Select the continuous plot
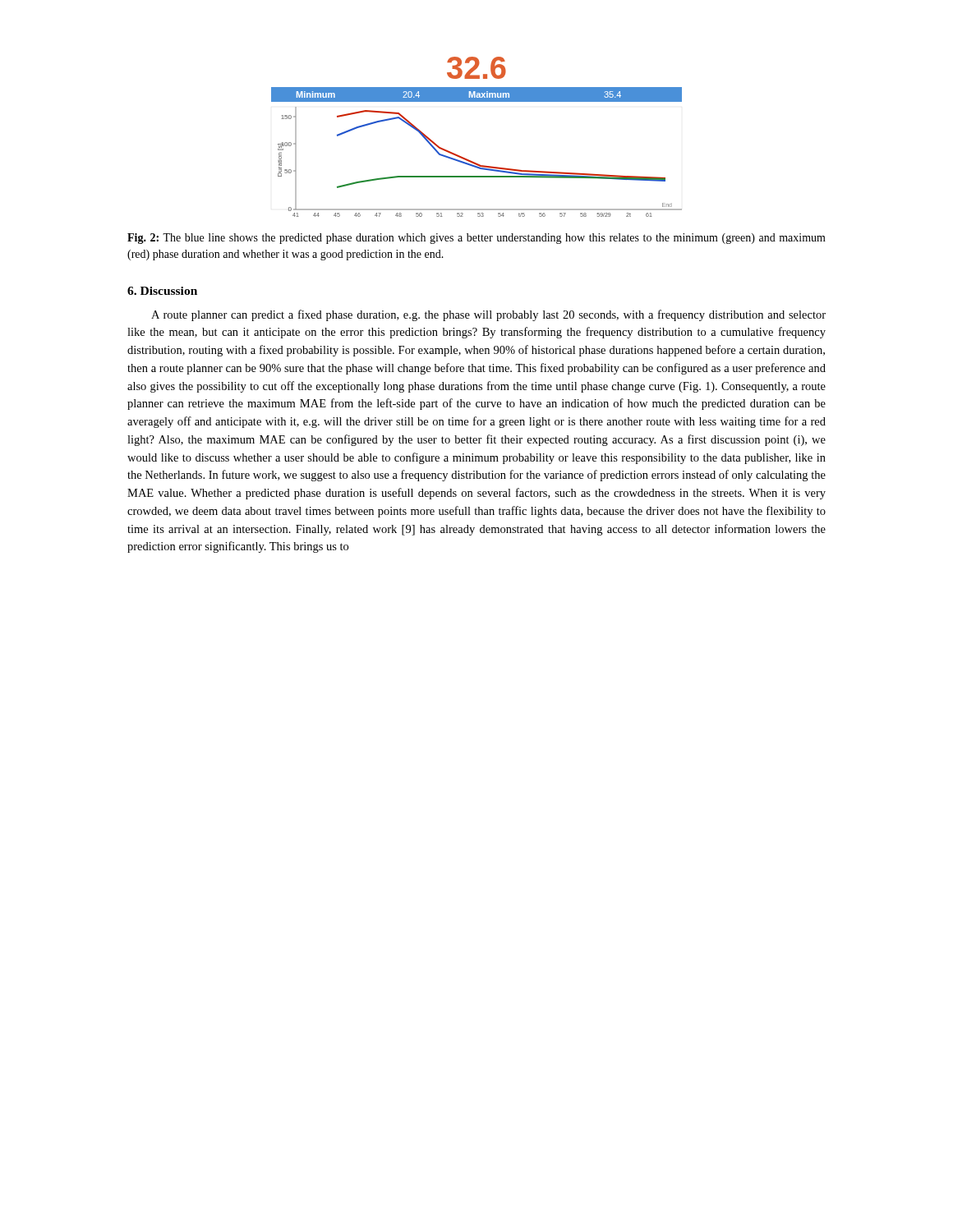Image resolution: width=953 pixels, height=1232 pixels. pyautogui.click(x=476, y=136)
